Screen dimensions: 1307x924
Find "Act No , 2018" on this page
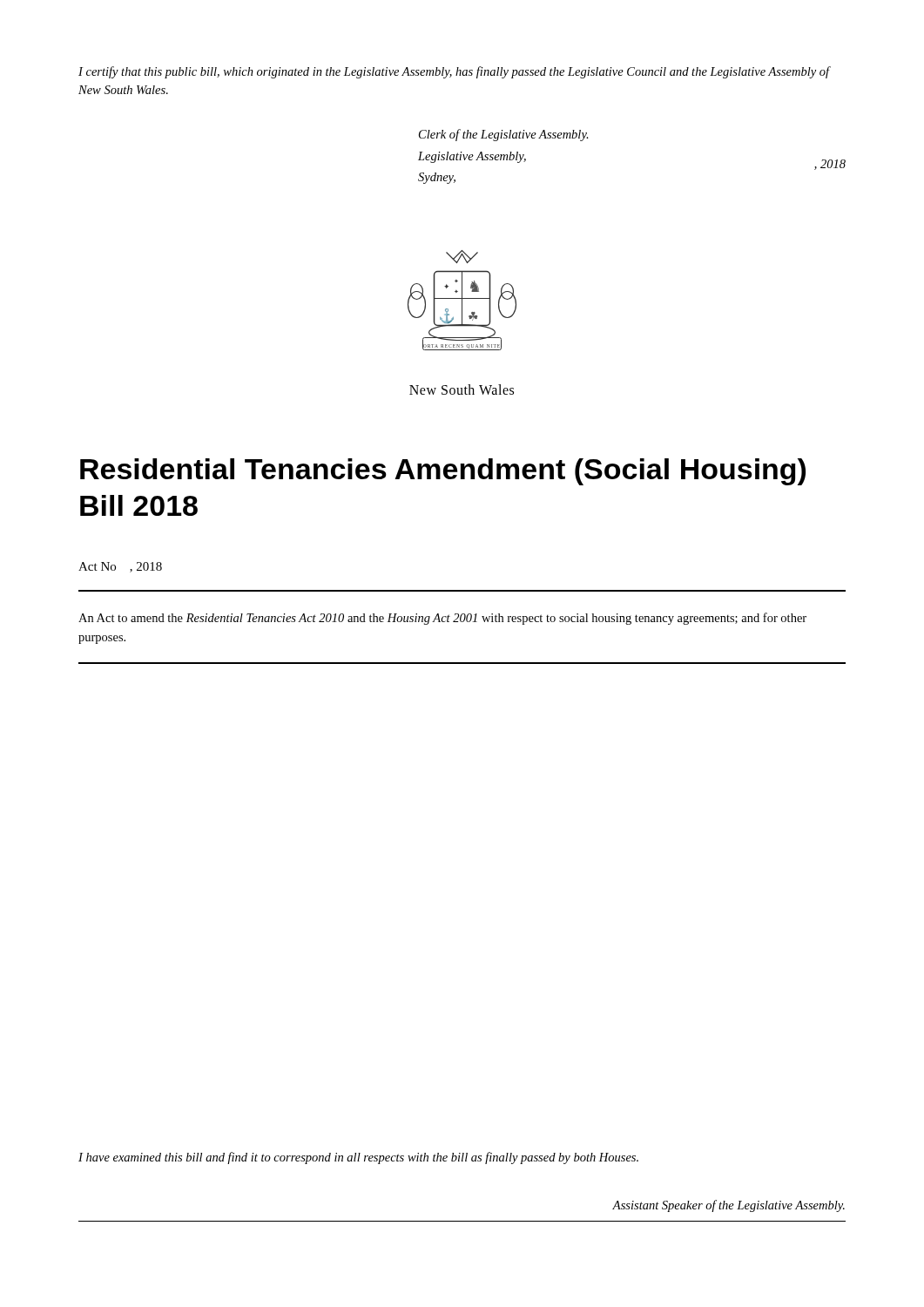[x=120, y=566]
